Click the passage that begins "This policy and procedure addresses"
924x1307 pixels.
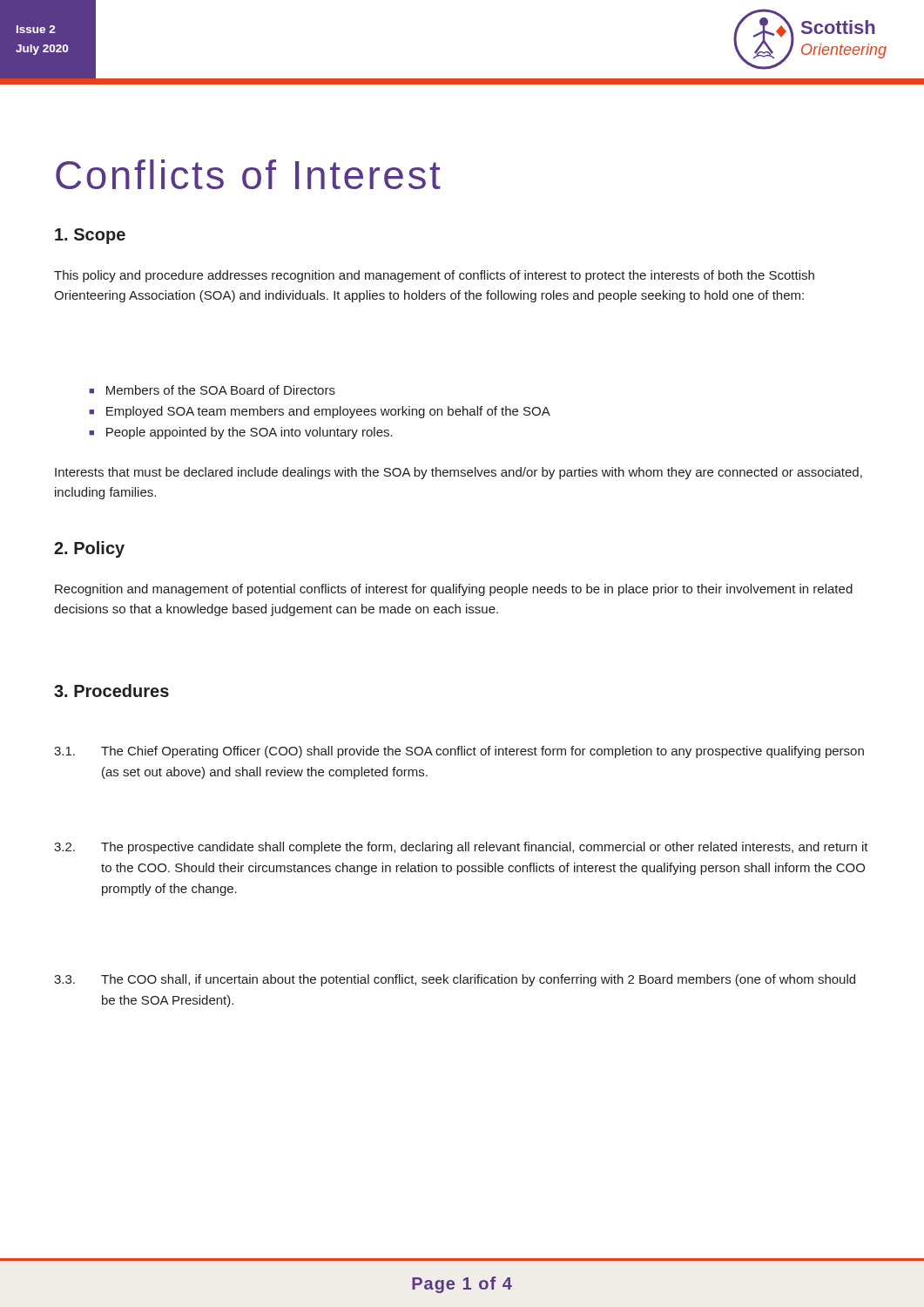[x=434, y=285]
